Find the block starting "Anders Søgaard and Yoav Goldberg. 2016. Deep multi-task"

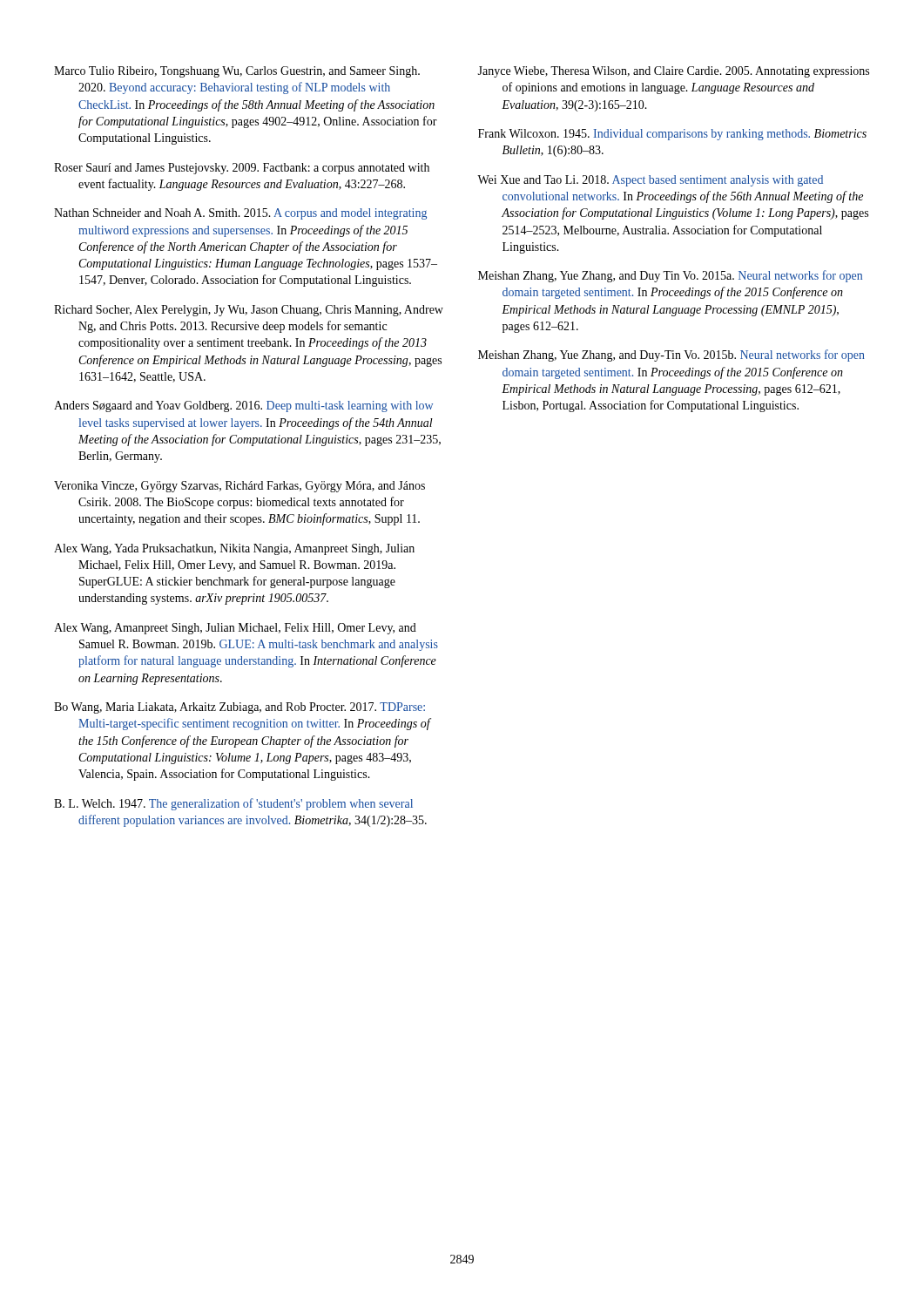tap(248, 431)
